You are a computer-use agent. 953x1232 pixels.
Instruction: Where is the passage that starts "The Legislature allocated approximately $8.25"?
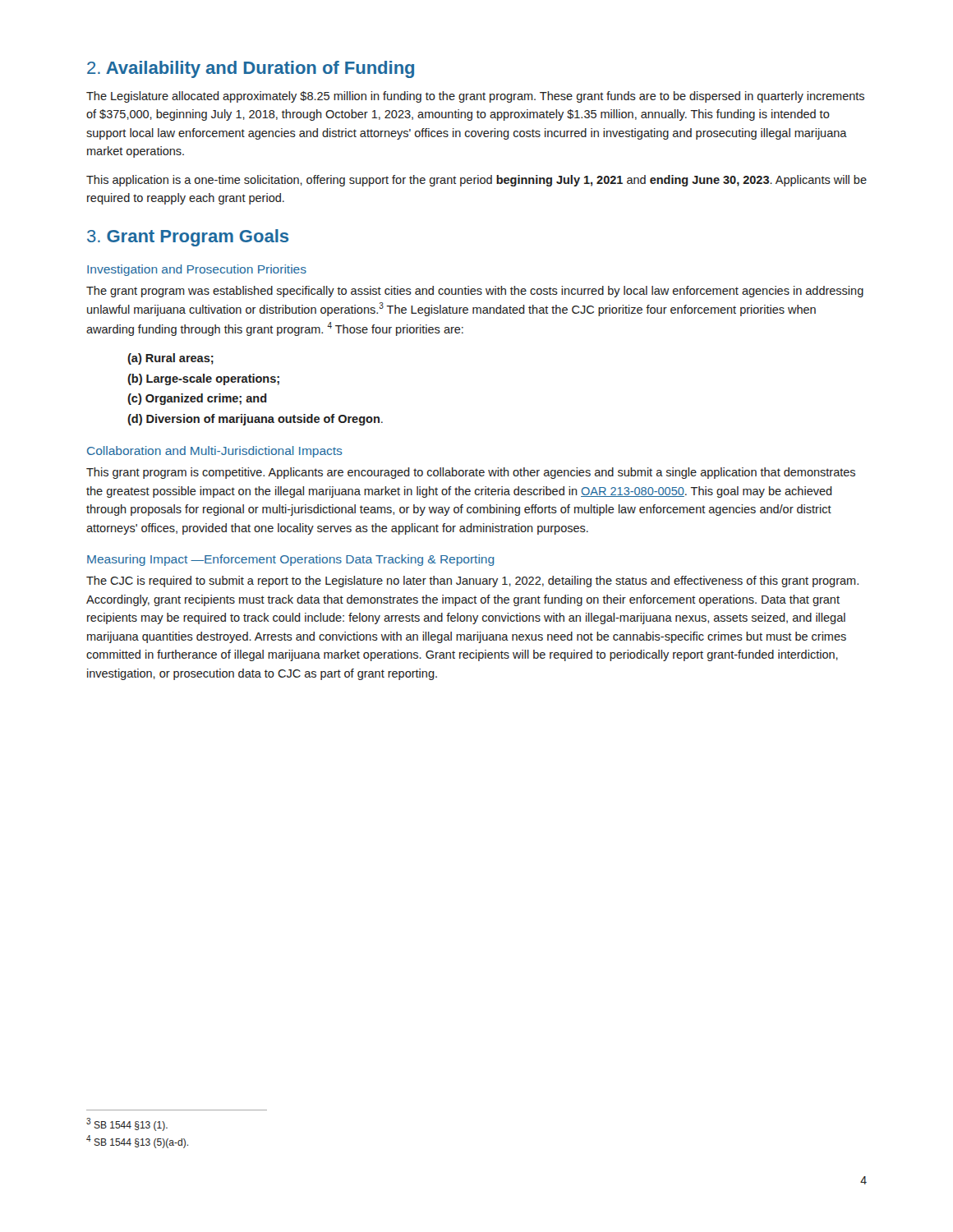pyautogui.click(x=475, y=124)
